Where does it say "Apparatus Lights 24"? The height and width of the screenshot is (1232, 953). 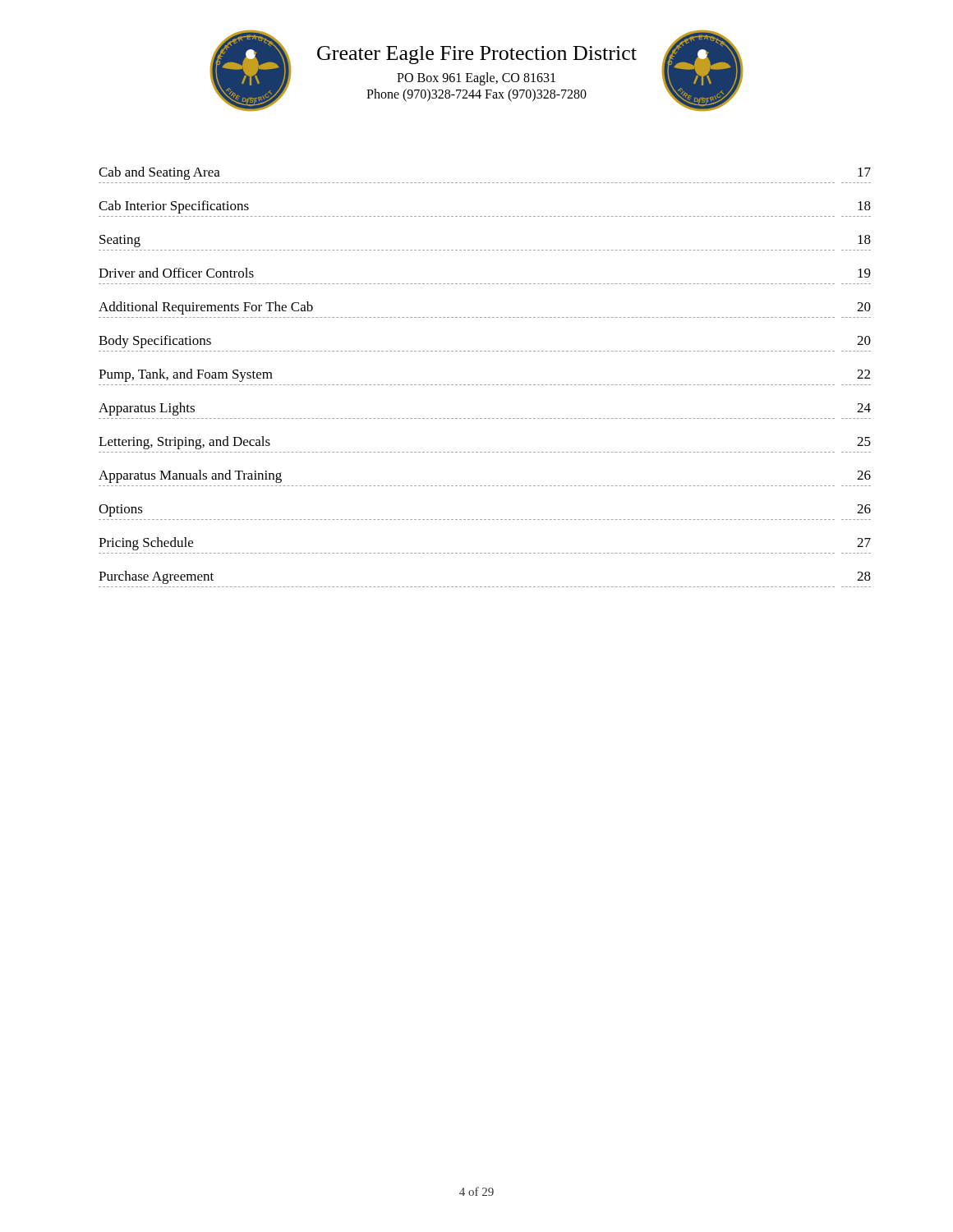coord(485,409)
